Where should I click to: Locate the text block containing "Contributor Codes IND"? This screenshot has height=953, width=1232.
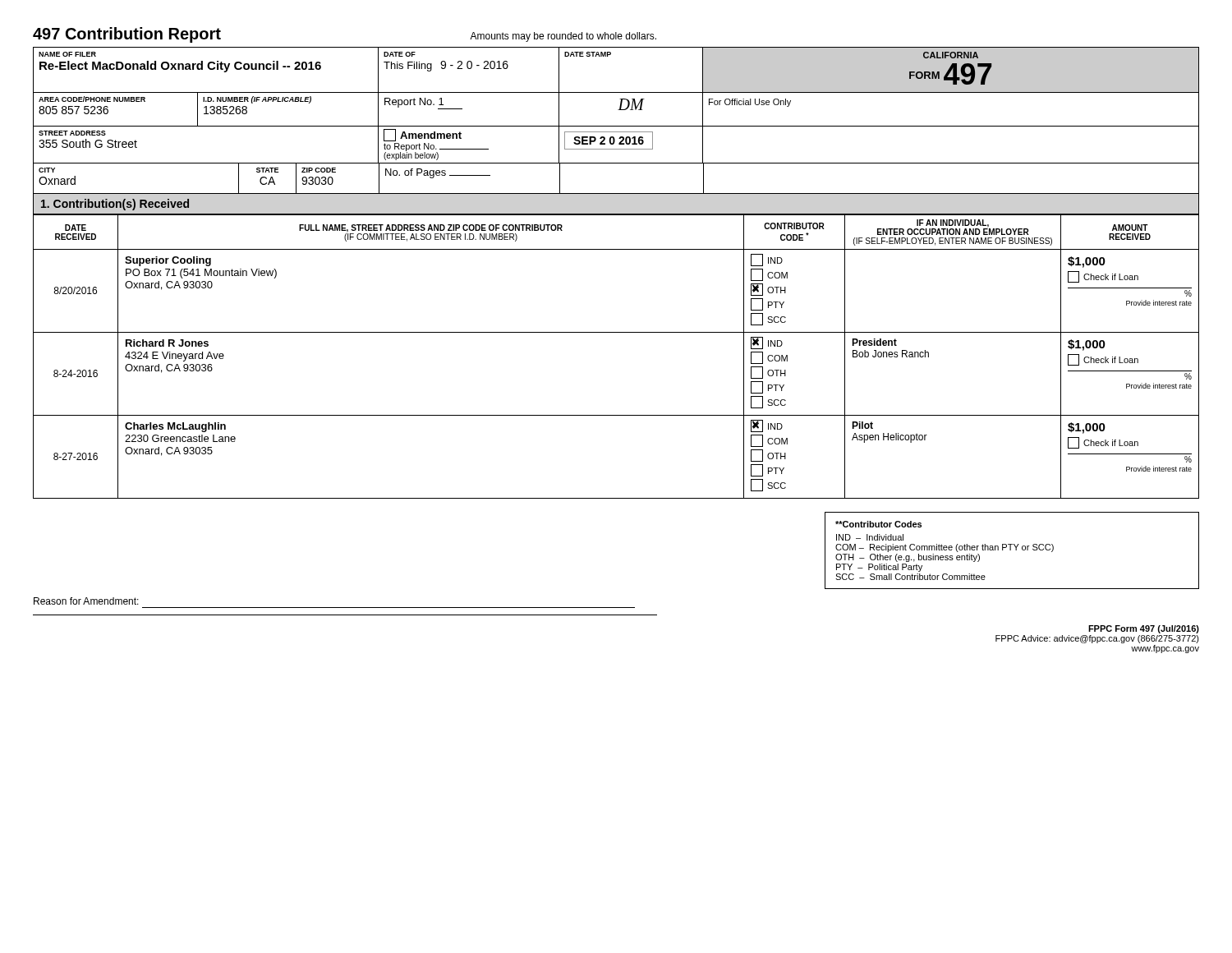(1012, 550)
